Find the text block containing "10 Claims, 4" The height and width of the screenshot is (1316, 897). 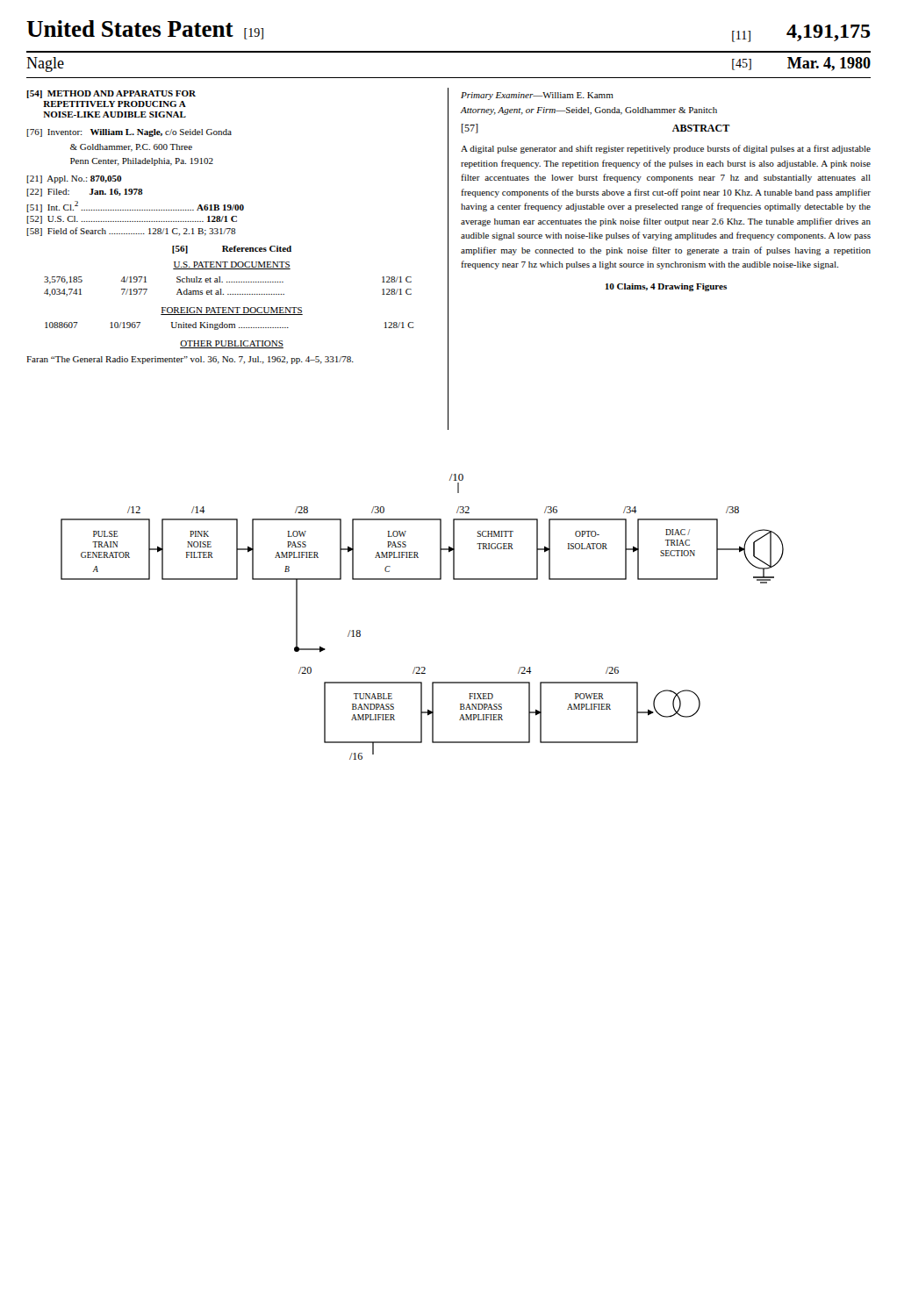click(666, 286)
